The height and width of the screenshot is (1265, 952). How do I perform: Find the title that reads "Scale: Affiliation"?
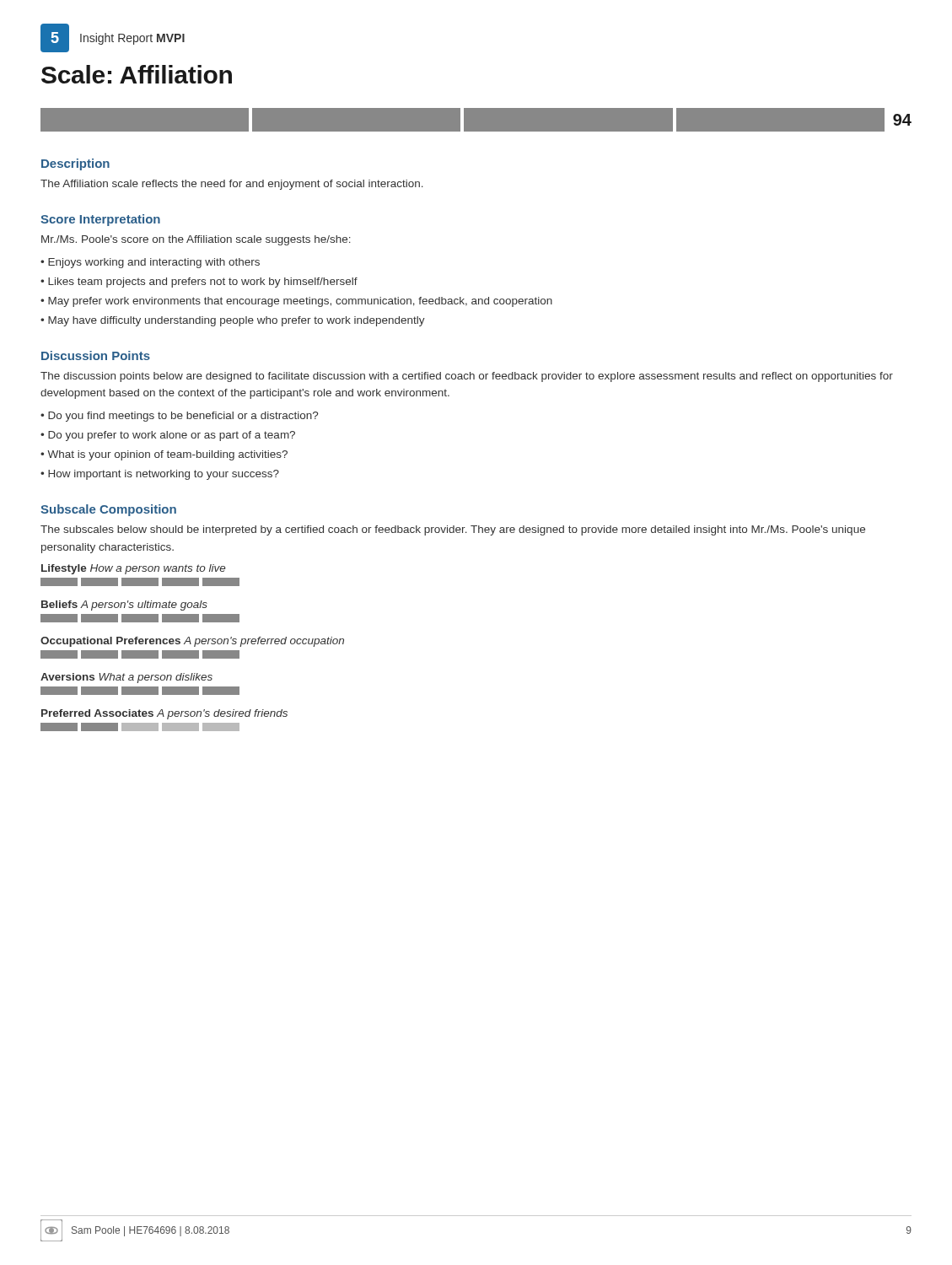tap(137, 75)
